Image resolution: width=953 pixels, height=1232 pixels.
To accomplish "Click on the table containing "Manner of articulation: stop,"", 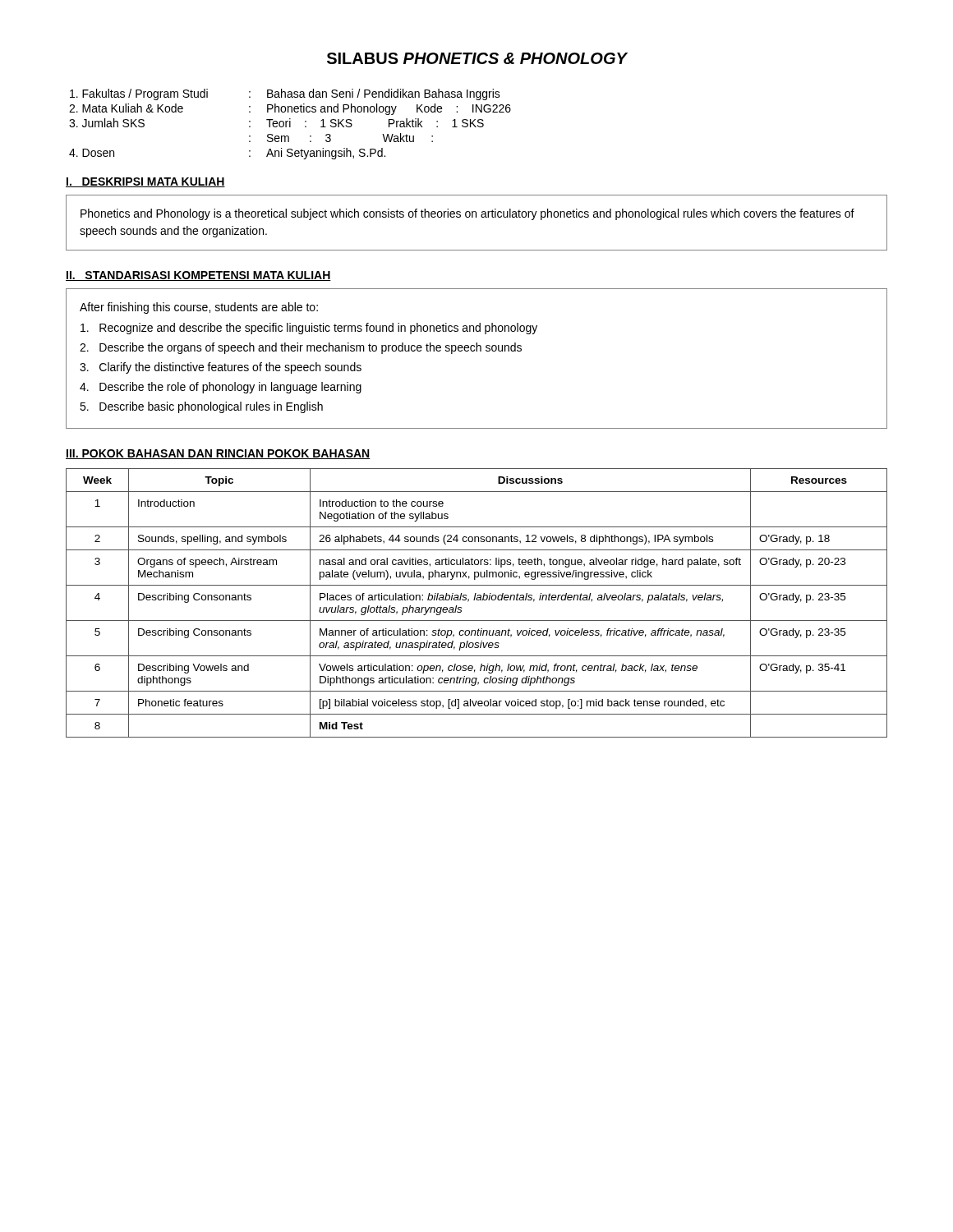I will coord(476,603).
